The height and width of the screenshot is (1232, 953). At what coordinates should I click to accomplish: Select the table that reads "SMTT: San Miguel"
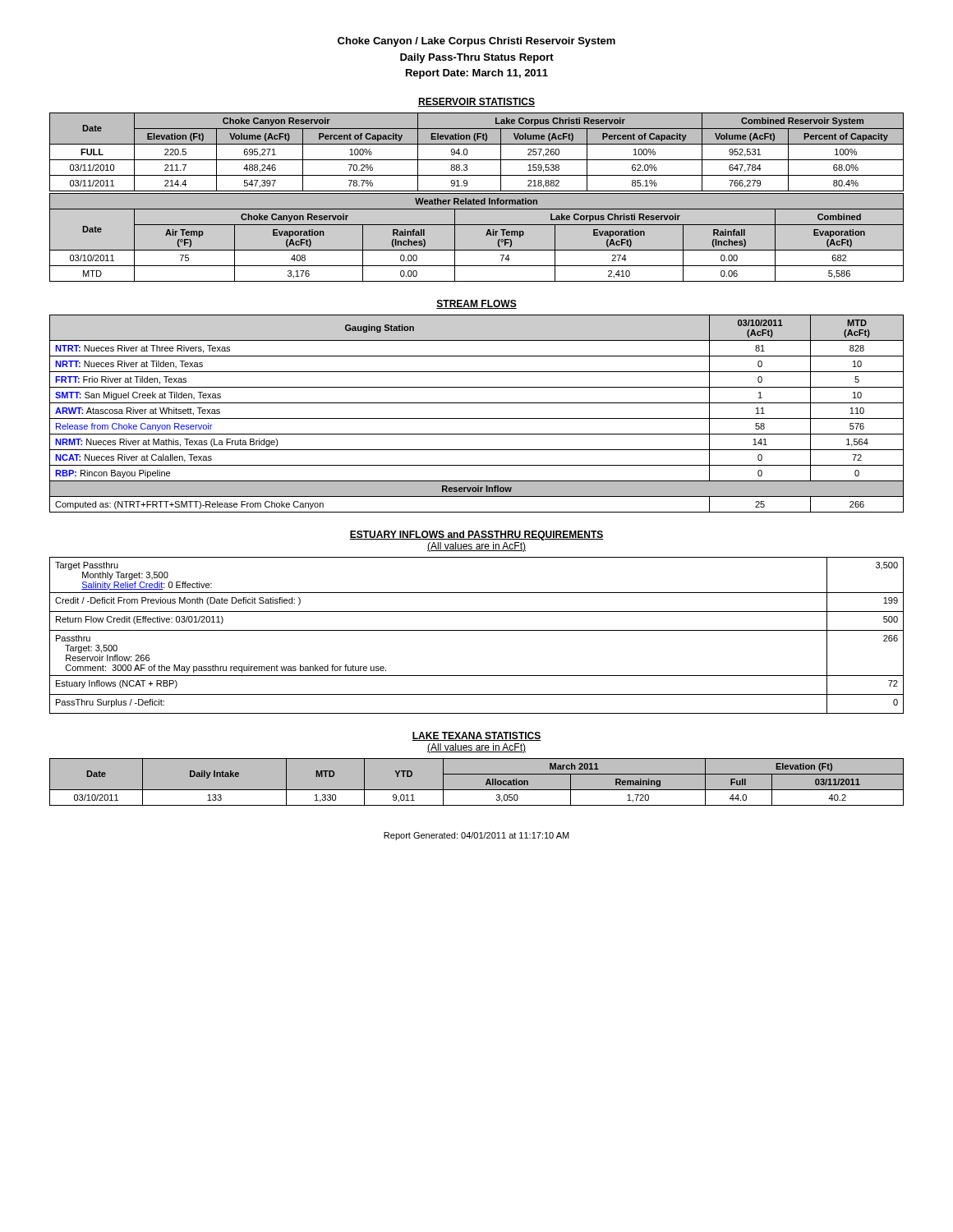pos(476,413)
